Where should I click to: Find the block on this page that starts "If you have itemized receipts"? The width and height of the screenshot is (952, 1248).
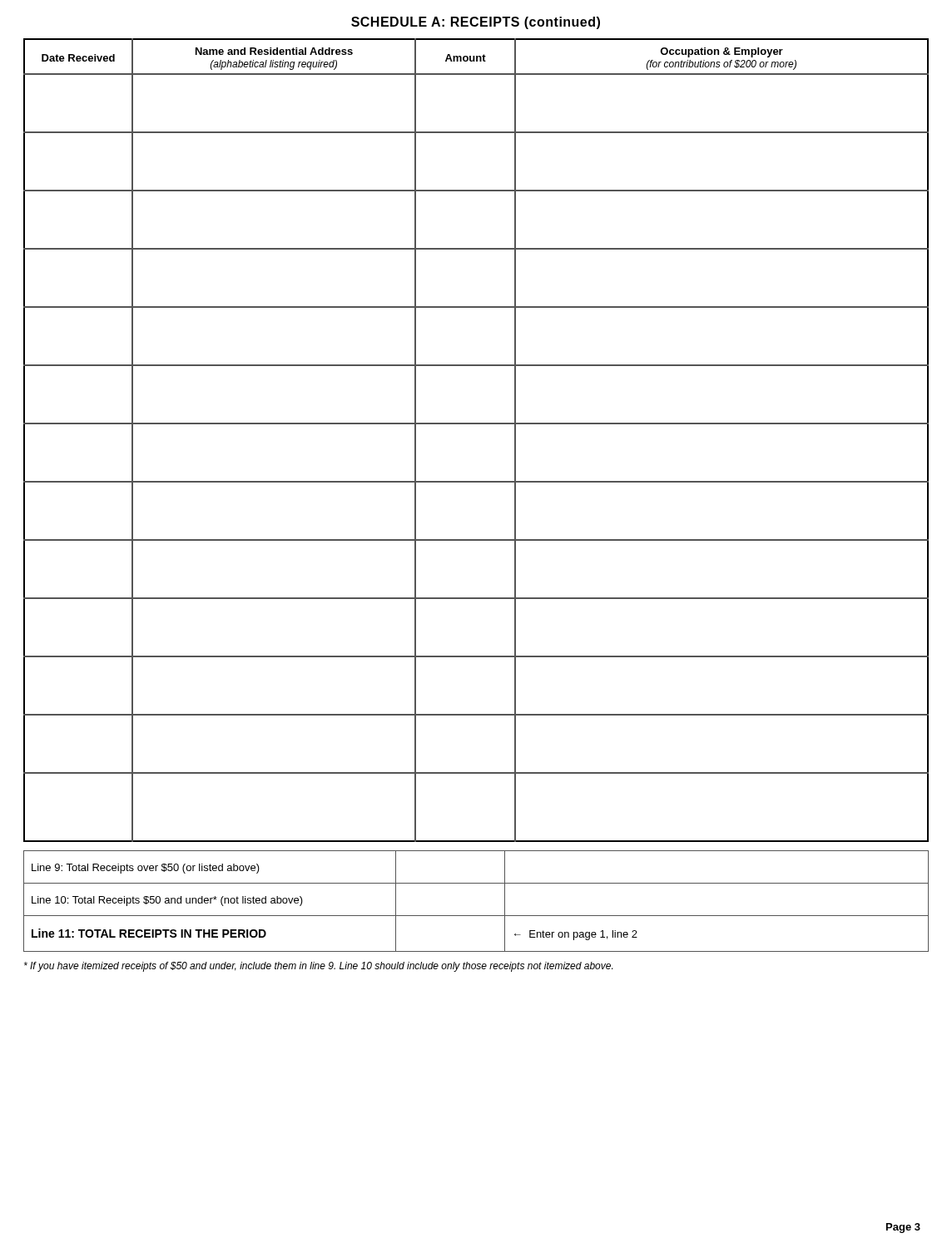click(x=319, y=966)
